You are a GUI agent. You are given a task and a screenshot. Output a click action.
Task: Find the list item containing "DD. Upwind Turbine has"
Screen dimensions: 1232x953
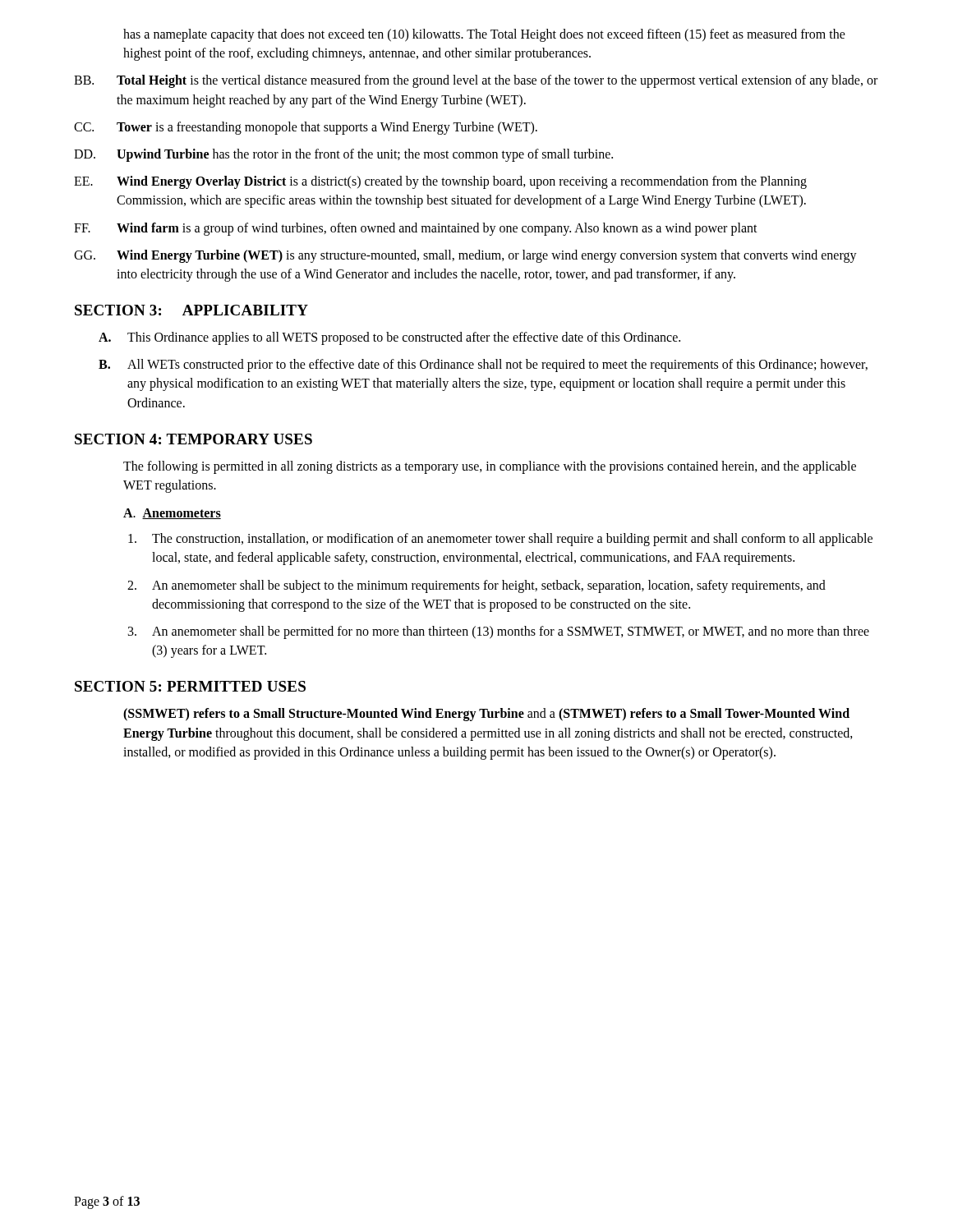476,154
